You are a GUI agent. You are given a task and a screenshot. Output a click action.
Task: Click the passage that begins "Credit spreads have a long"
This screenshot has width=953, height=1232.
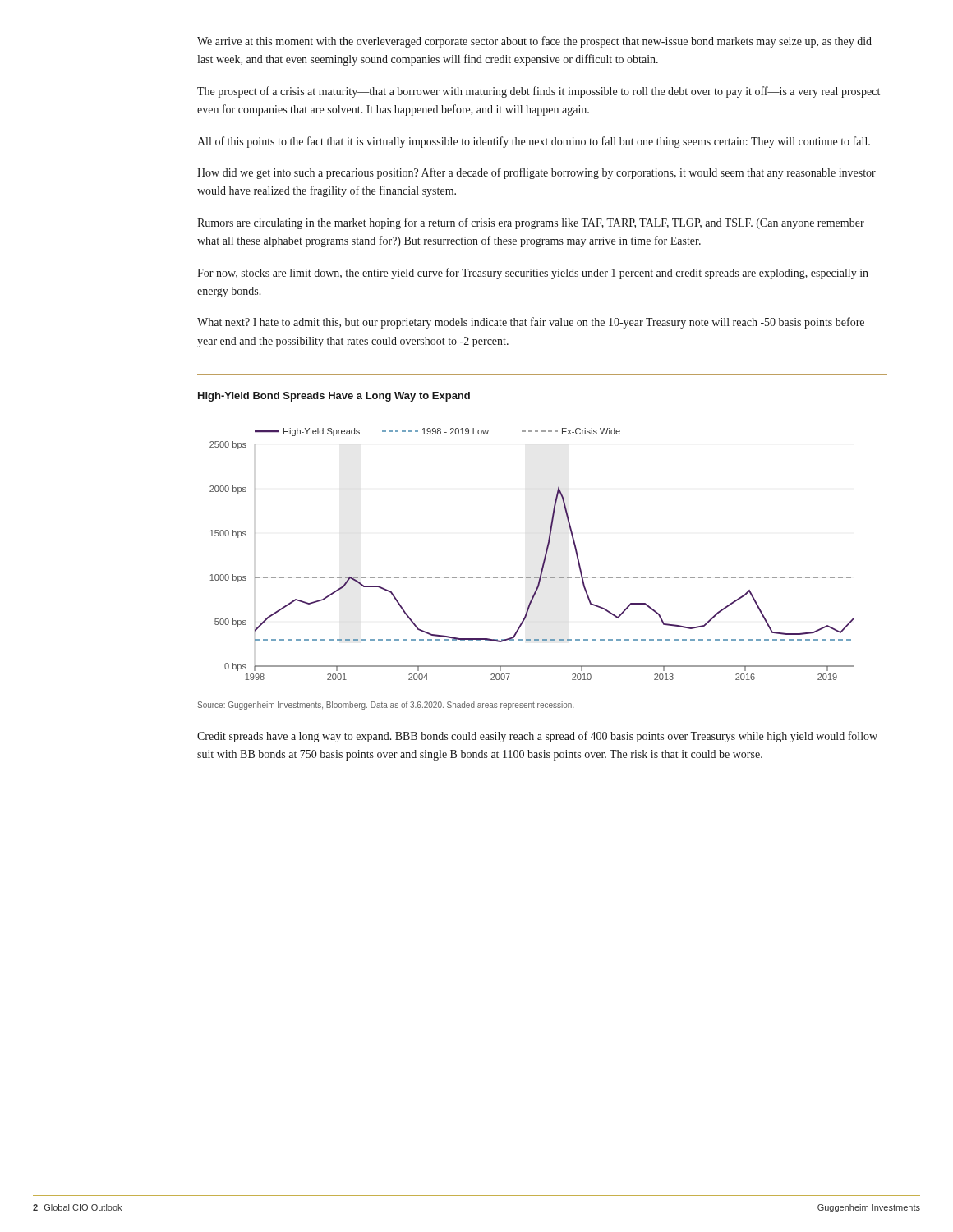(x=537, y=746)
